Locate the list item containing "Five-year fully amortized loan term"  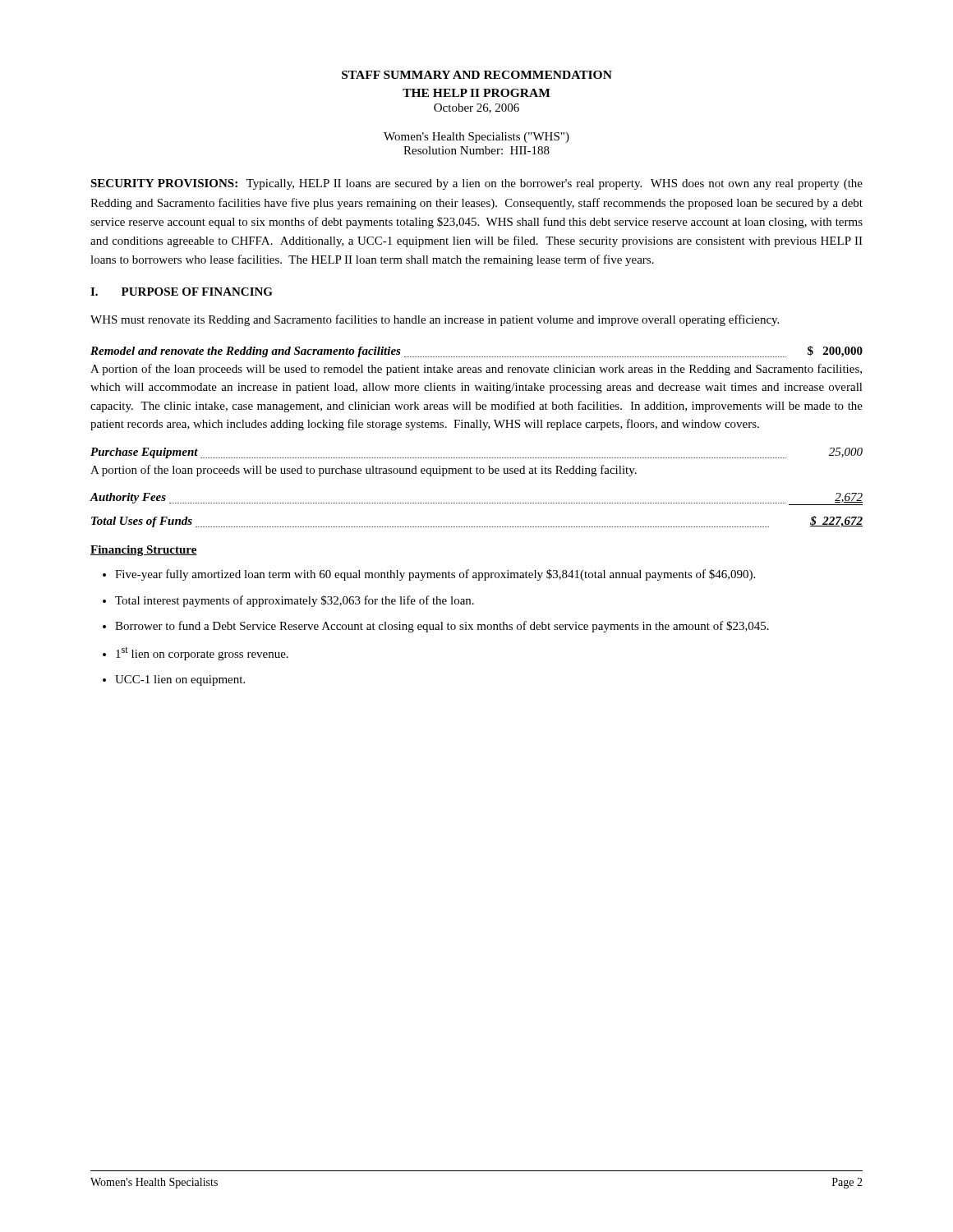(x=436, y=574)
